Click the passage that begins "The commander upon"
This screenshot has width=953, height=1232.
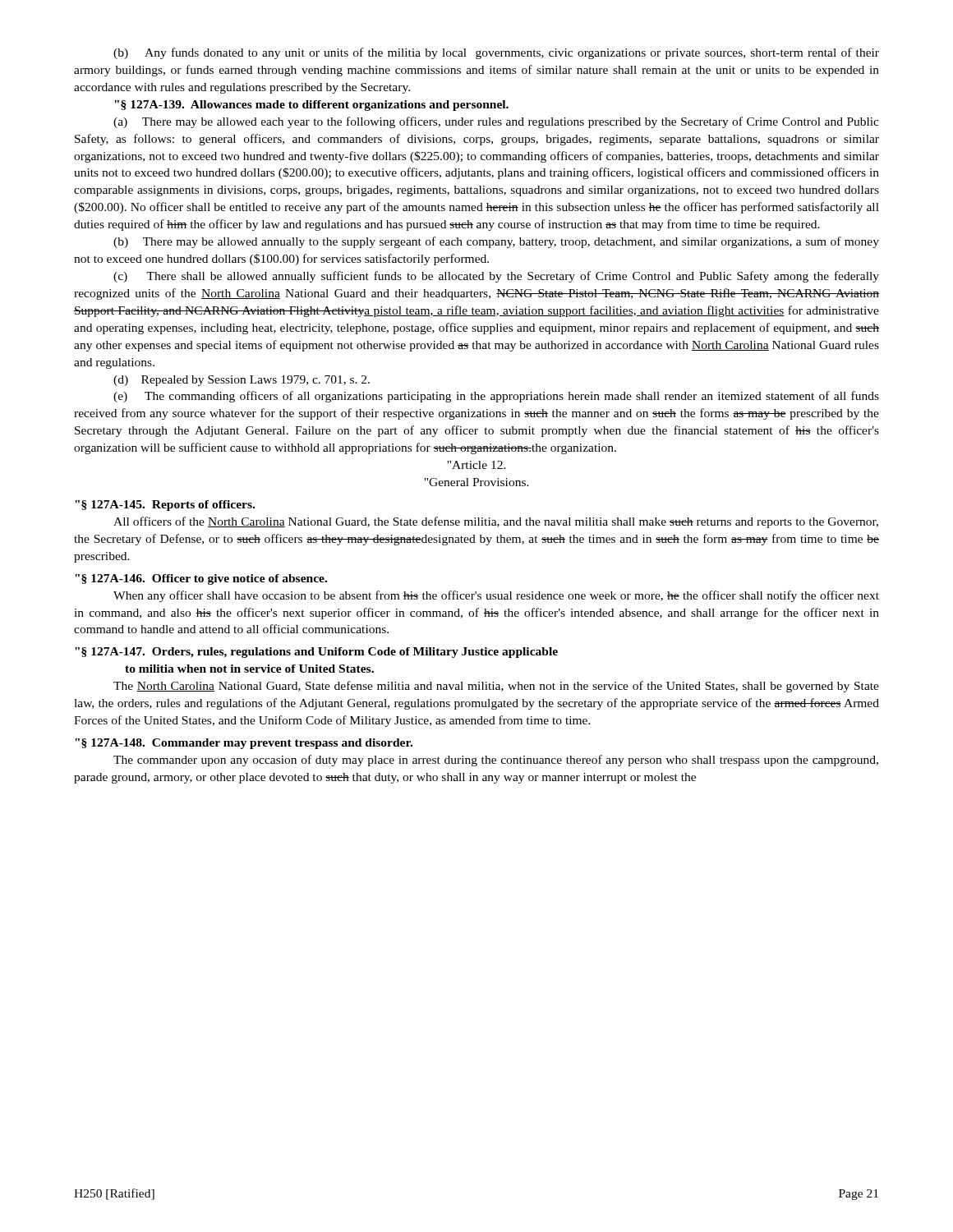tap(476, 769)
